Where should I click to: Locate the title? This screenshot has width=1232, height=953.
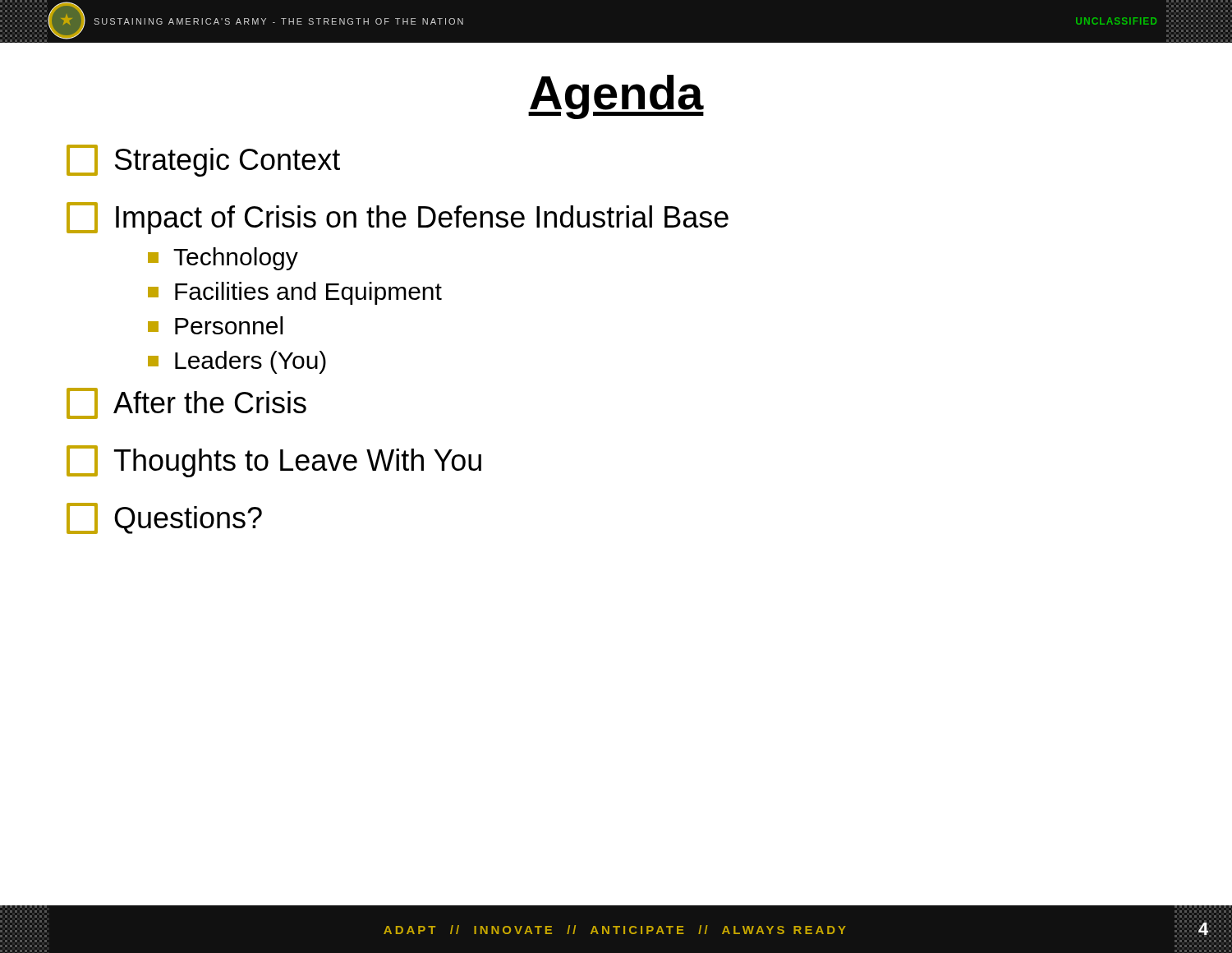pos(616,92)
